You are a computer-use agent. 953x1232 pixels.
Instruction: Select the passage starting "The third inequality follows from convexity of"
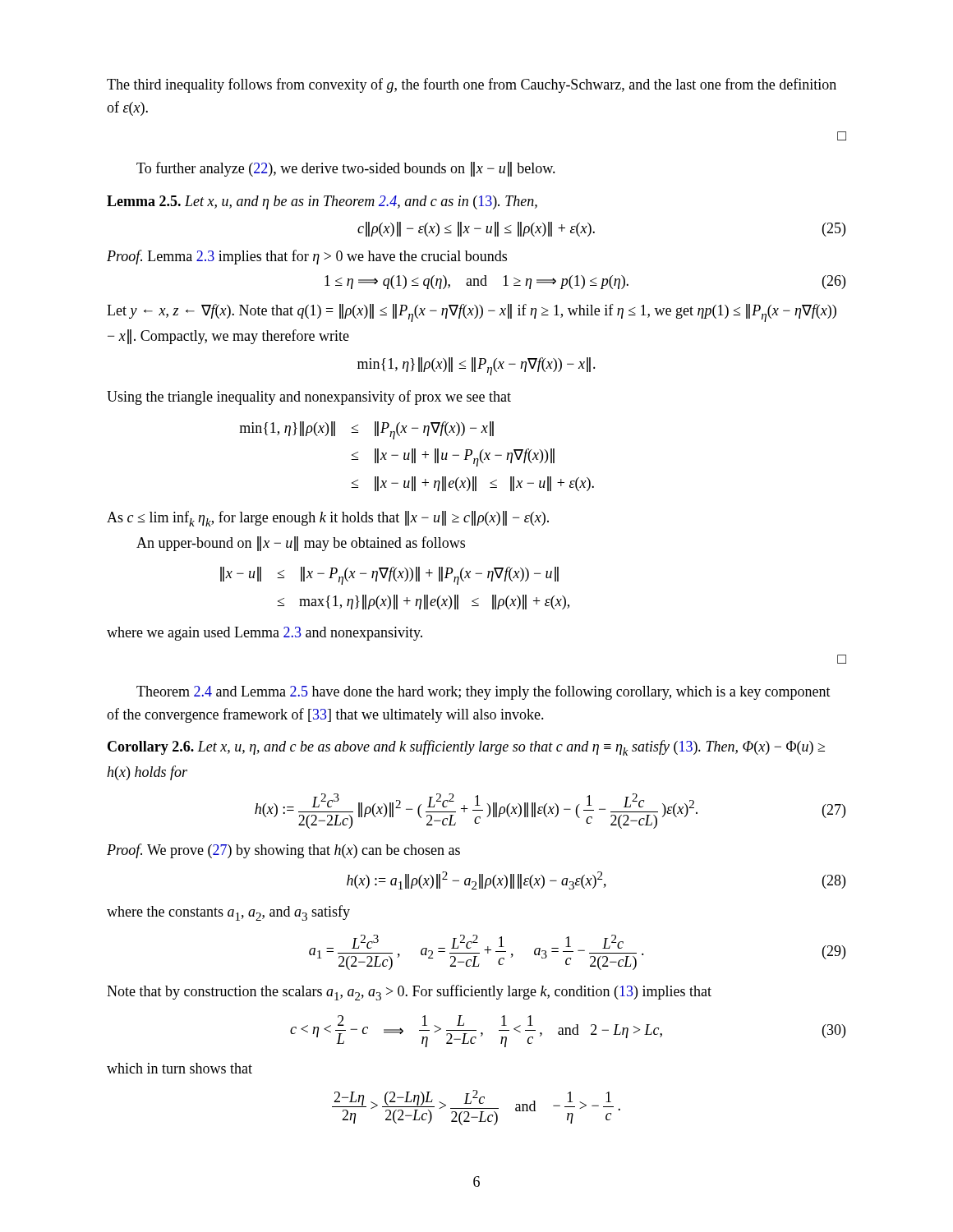[x=472, y=96]
